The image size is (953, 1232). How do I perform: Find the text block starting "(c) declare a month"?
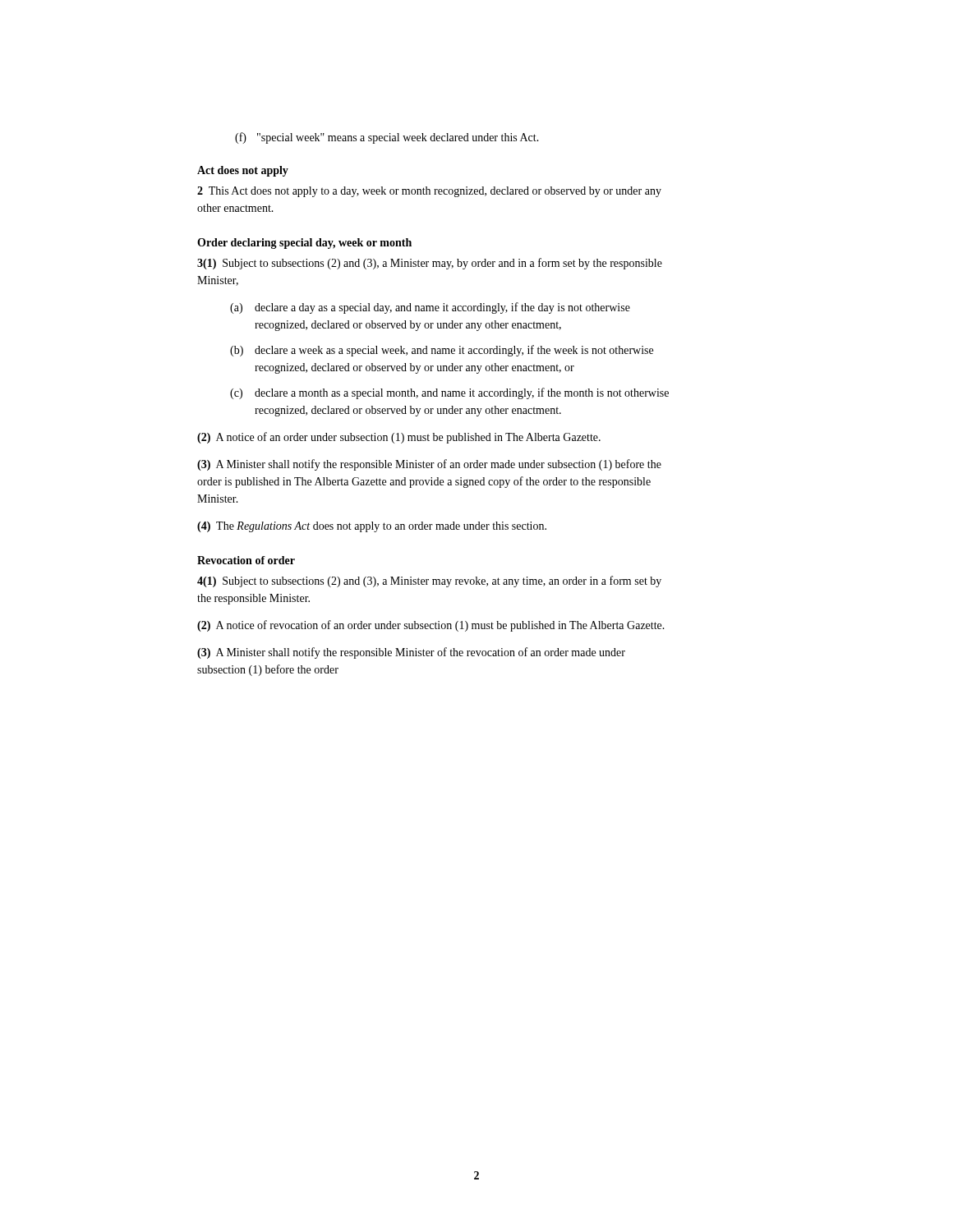point(452,402)
